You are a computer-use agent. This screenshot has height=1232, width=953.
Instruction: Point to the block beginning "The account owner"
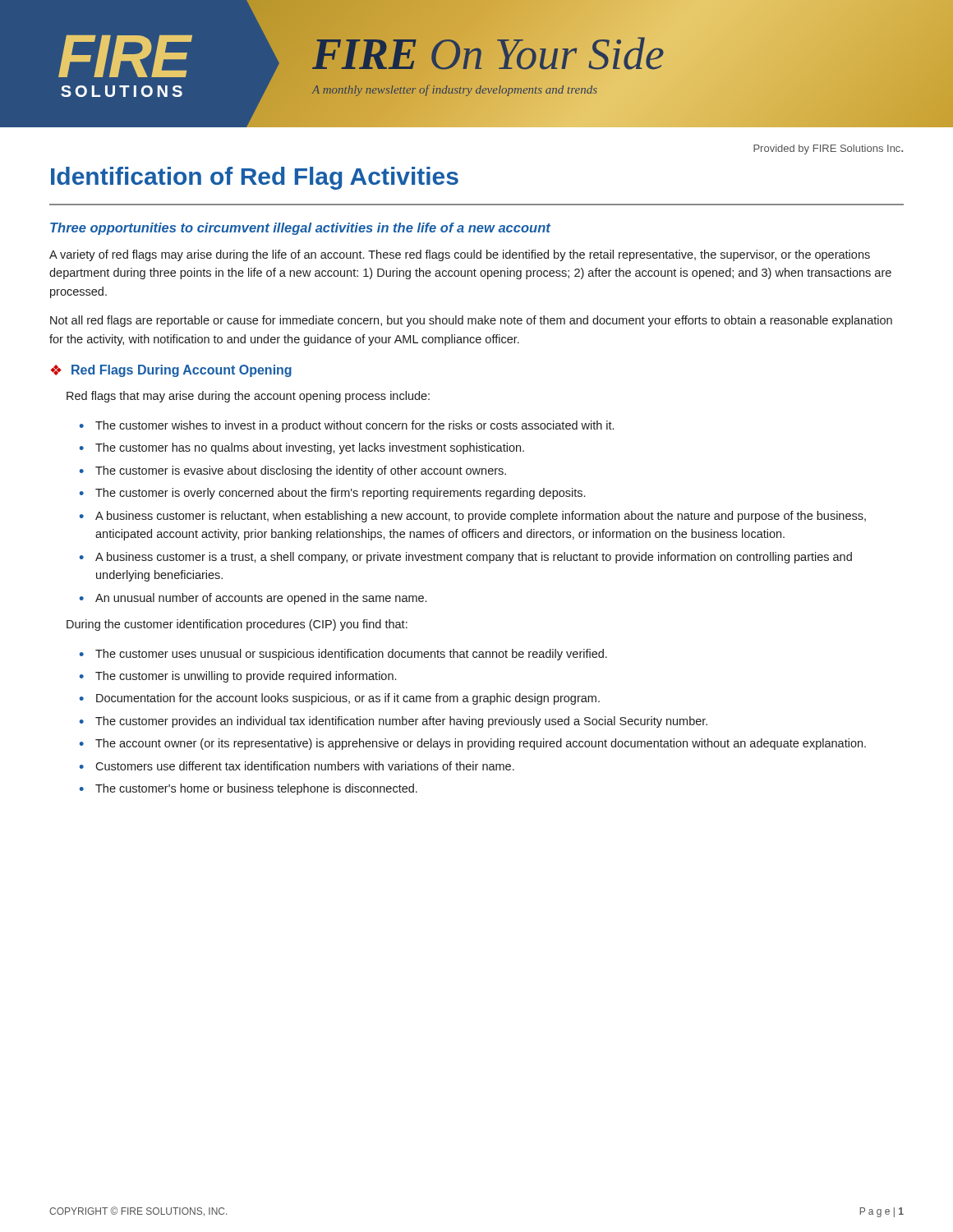pyautogui.click(x=481, y=744)
